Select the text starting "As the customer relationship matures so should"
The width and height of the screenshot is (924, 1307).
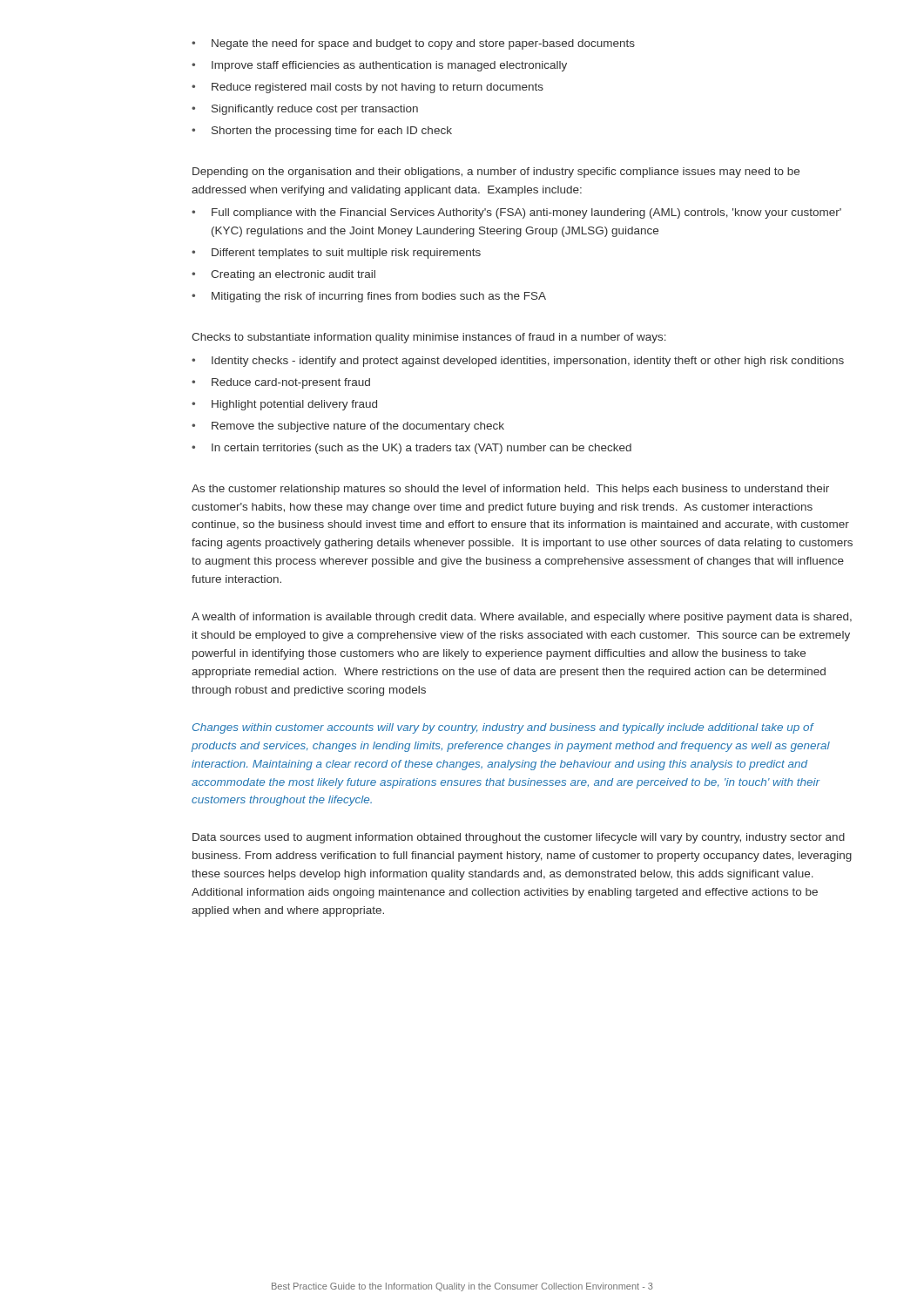(522, 534)
